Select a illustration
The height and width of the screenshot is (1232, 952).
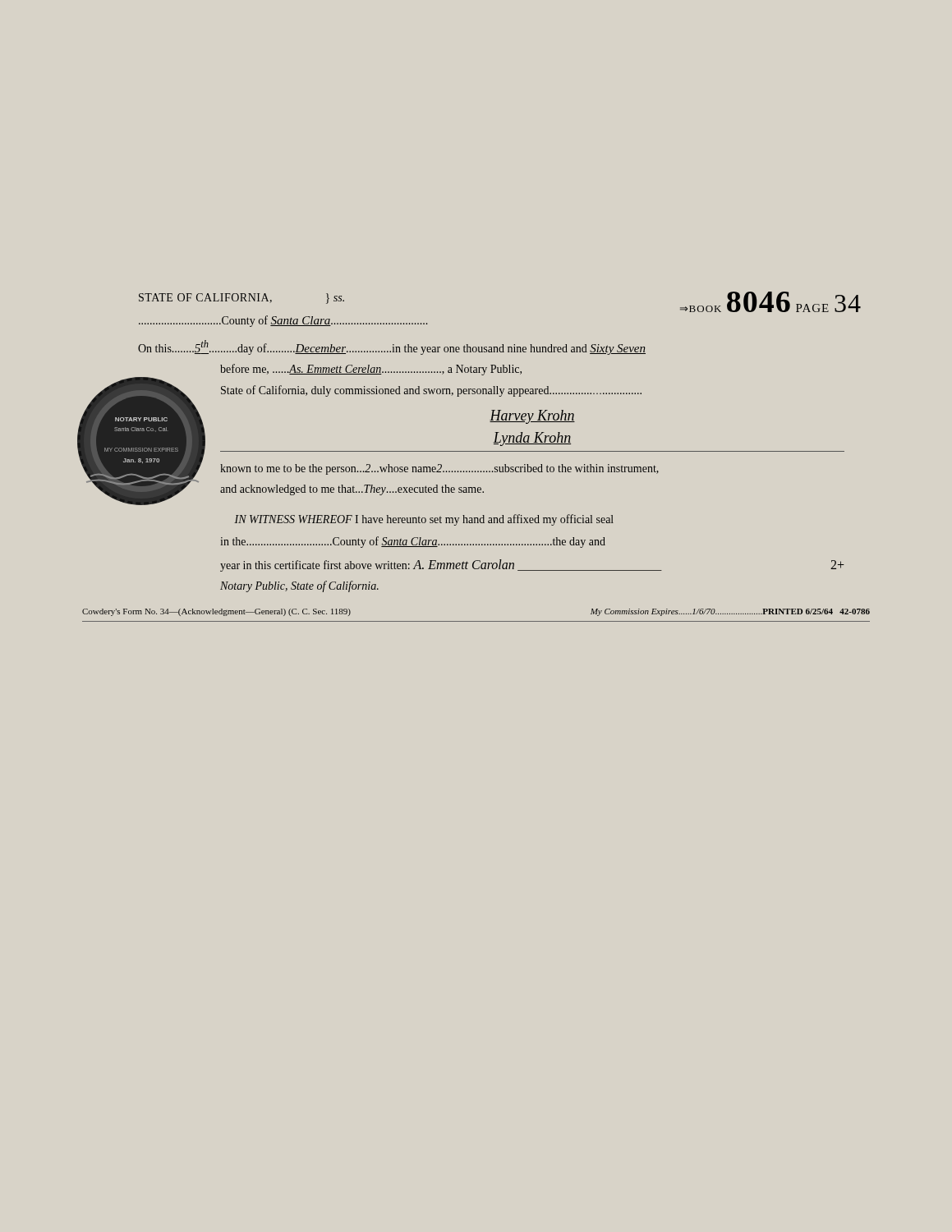142,441
